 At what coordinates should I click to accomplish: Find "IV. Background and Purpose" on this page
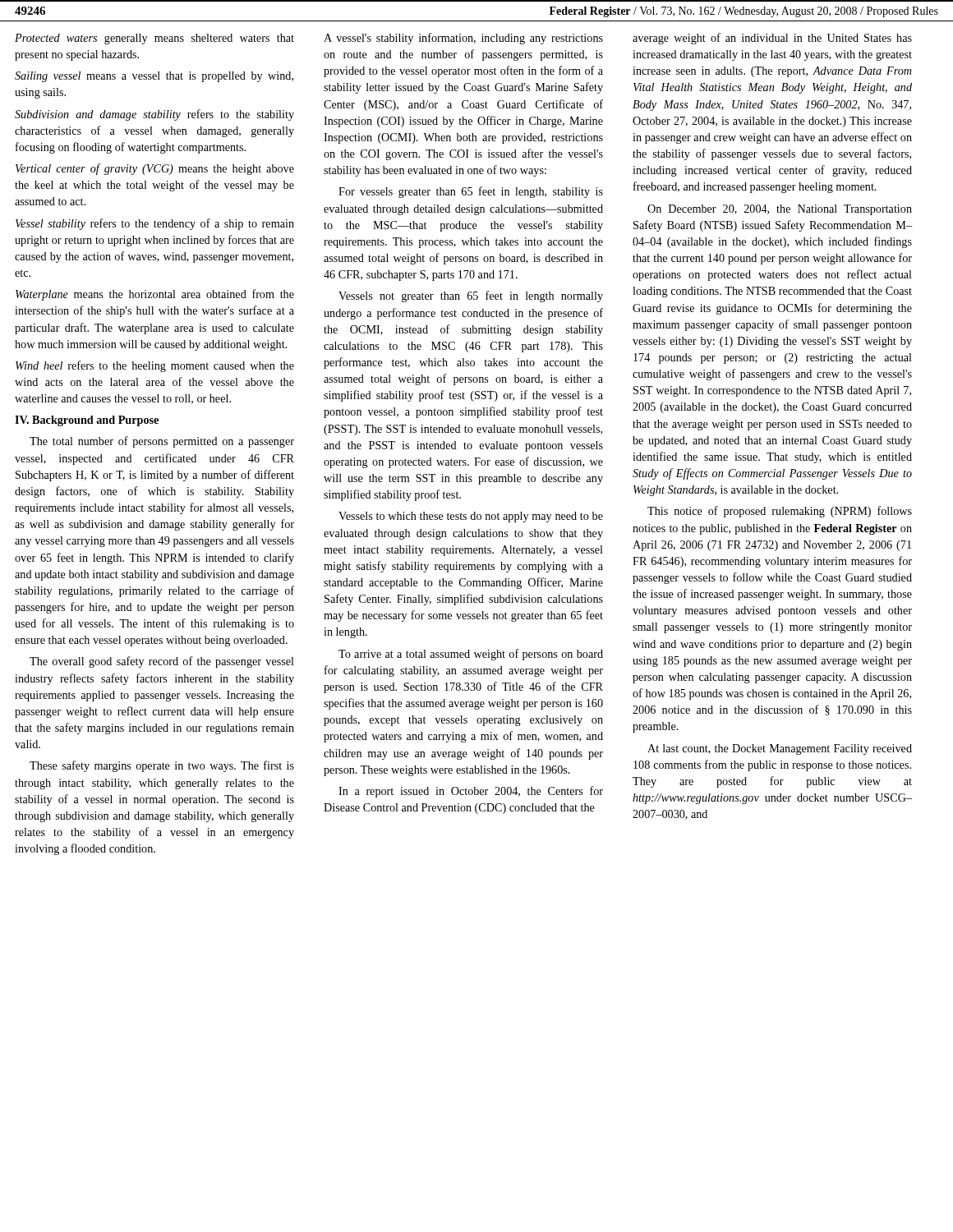point(154,420)
